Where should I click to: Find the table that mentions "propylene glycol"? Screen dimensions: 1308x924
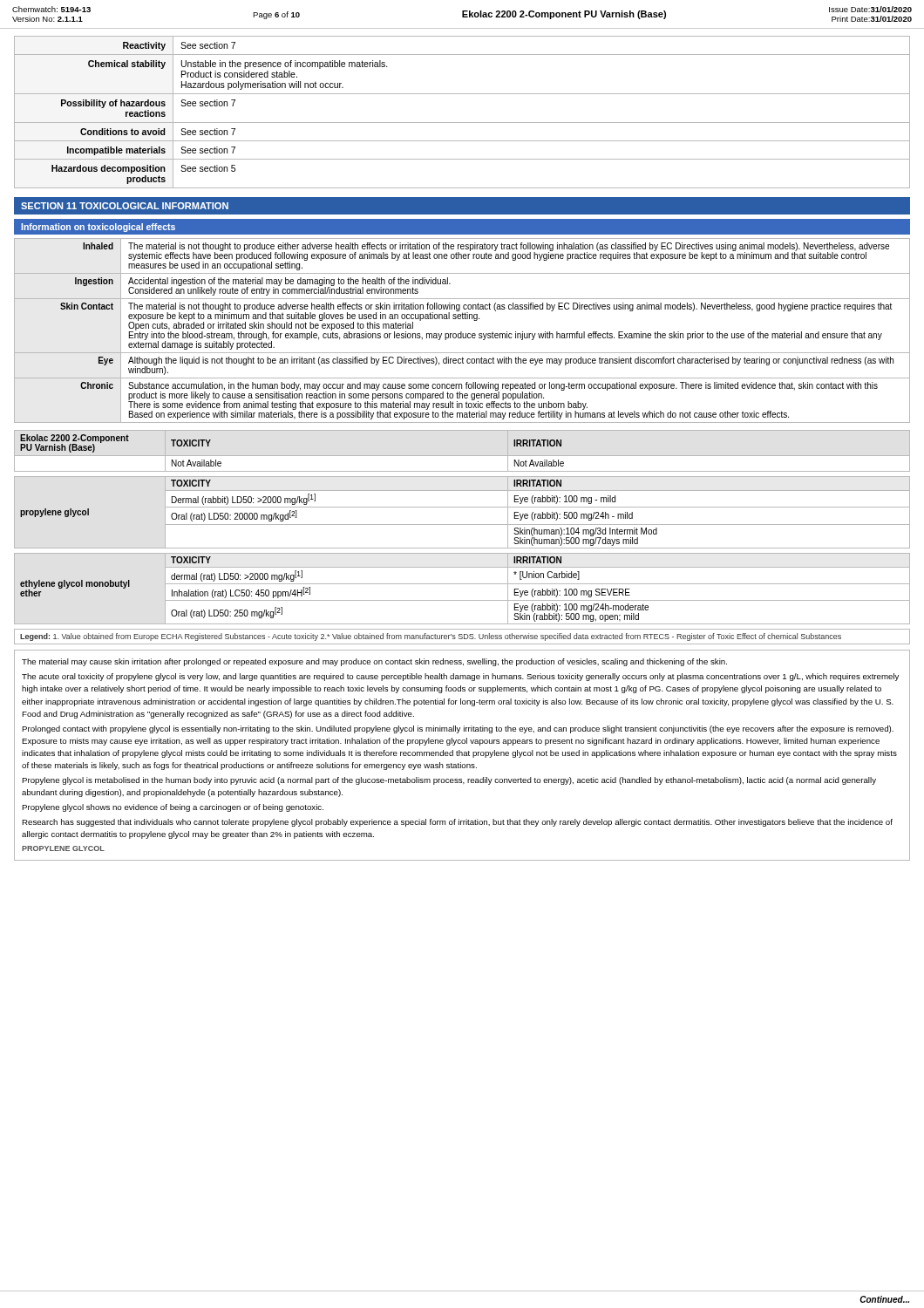click(462, 512)
